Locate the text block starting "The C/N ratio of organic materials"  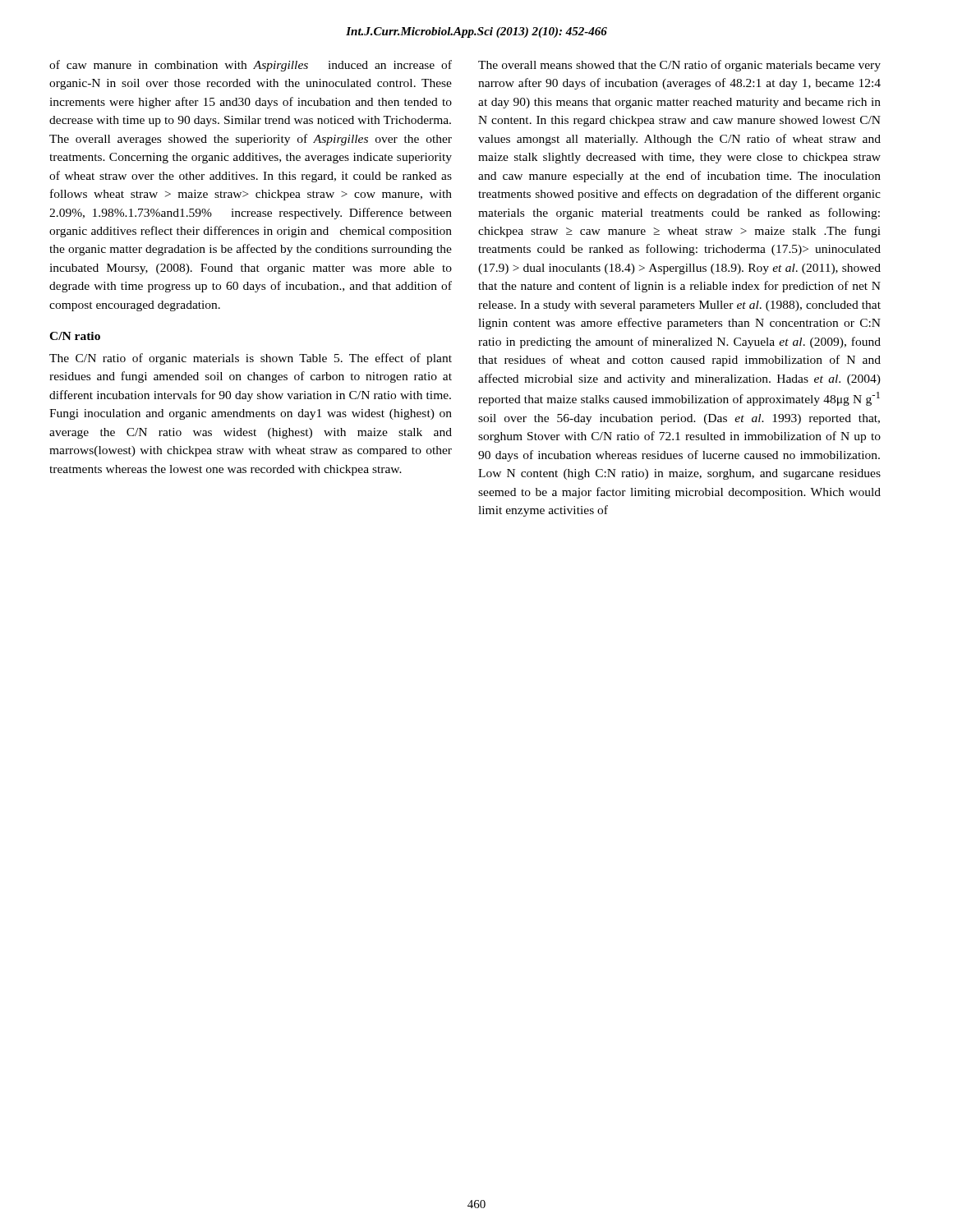[251, 413]
